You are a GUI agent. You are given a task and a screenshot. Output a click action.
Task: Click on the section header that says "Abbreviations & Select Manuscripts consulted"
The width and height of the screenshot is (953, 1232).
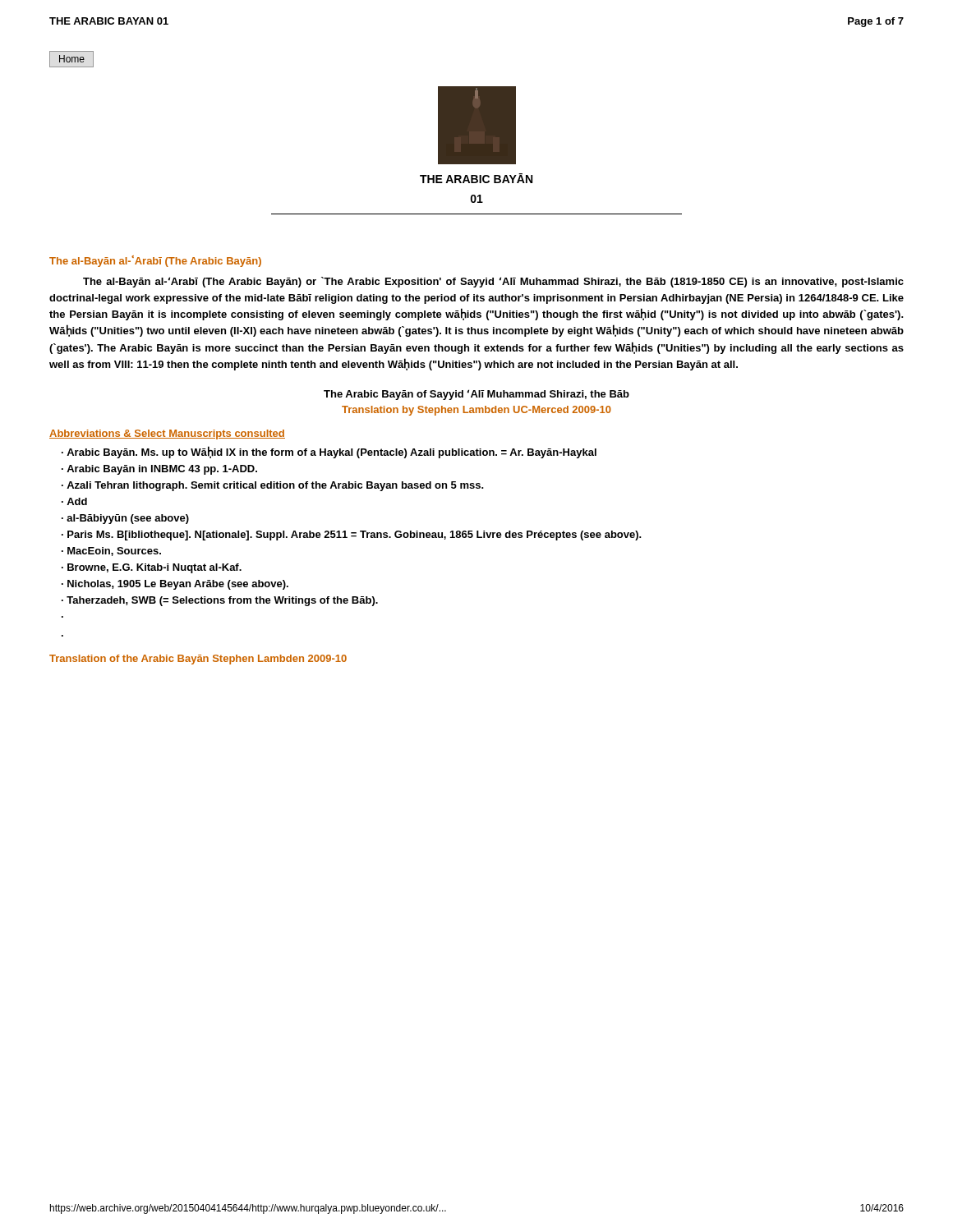(x=167, y=433)
